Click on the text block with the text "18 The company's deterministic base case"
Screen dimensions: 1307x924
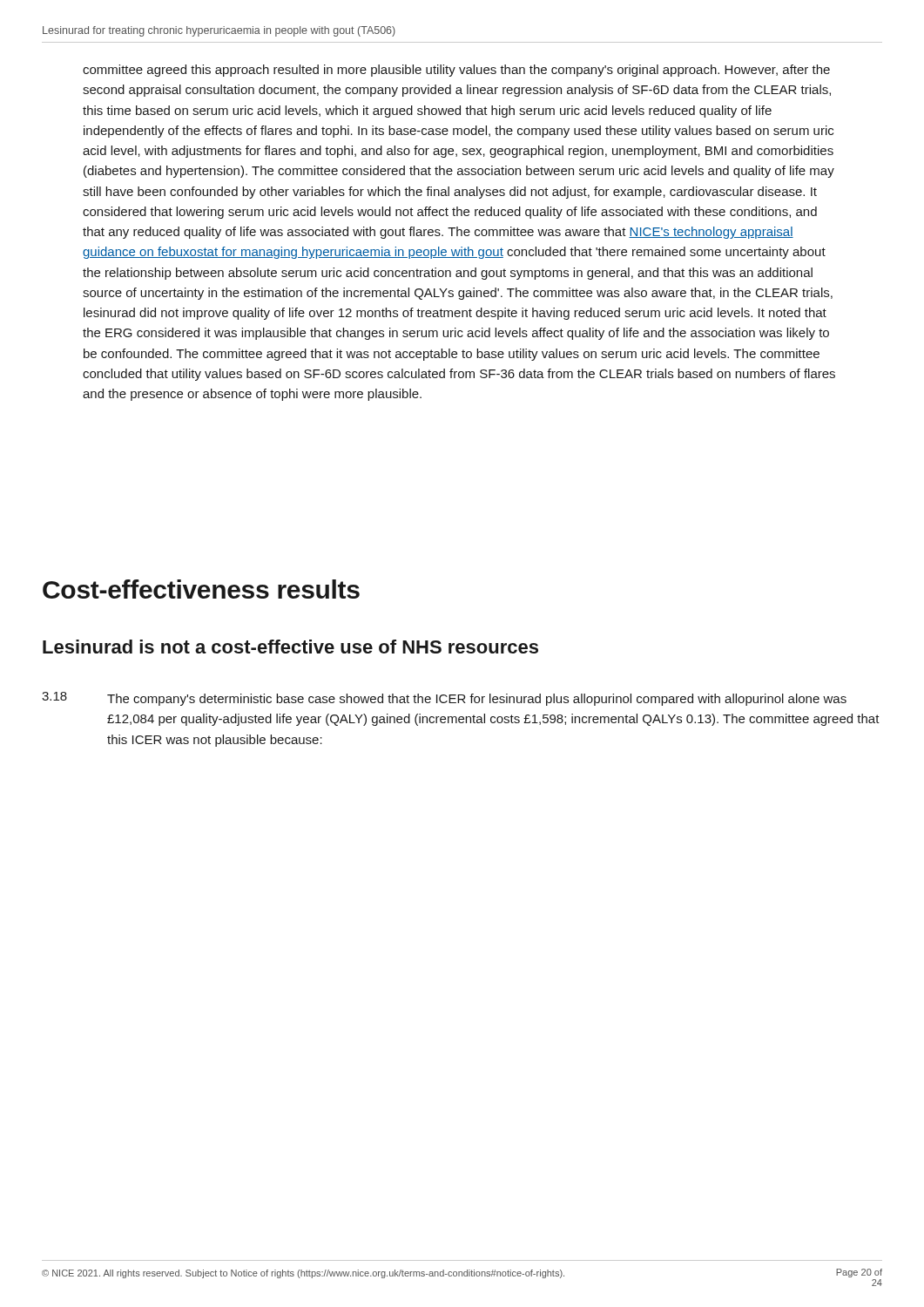point(462,719)
